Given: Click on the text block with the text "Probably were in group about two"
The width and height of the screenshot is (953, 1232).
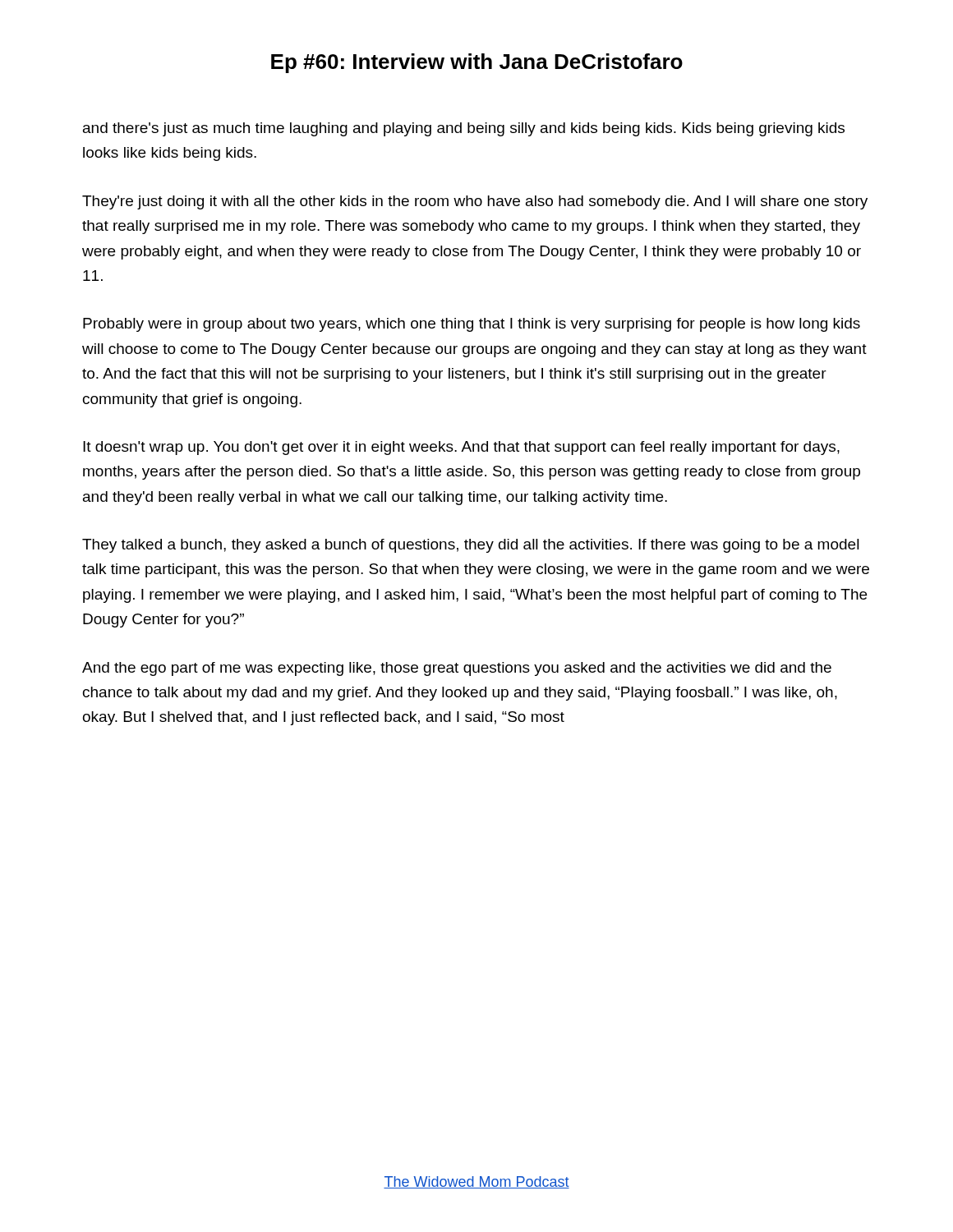Looking at the screenshot, I should point(474,361).
